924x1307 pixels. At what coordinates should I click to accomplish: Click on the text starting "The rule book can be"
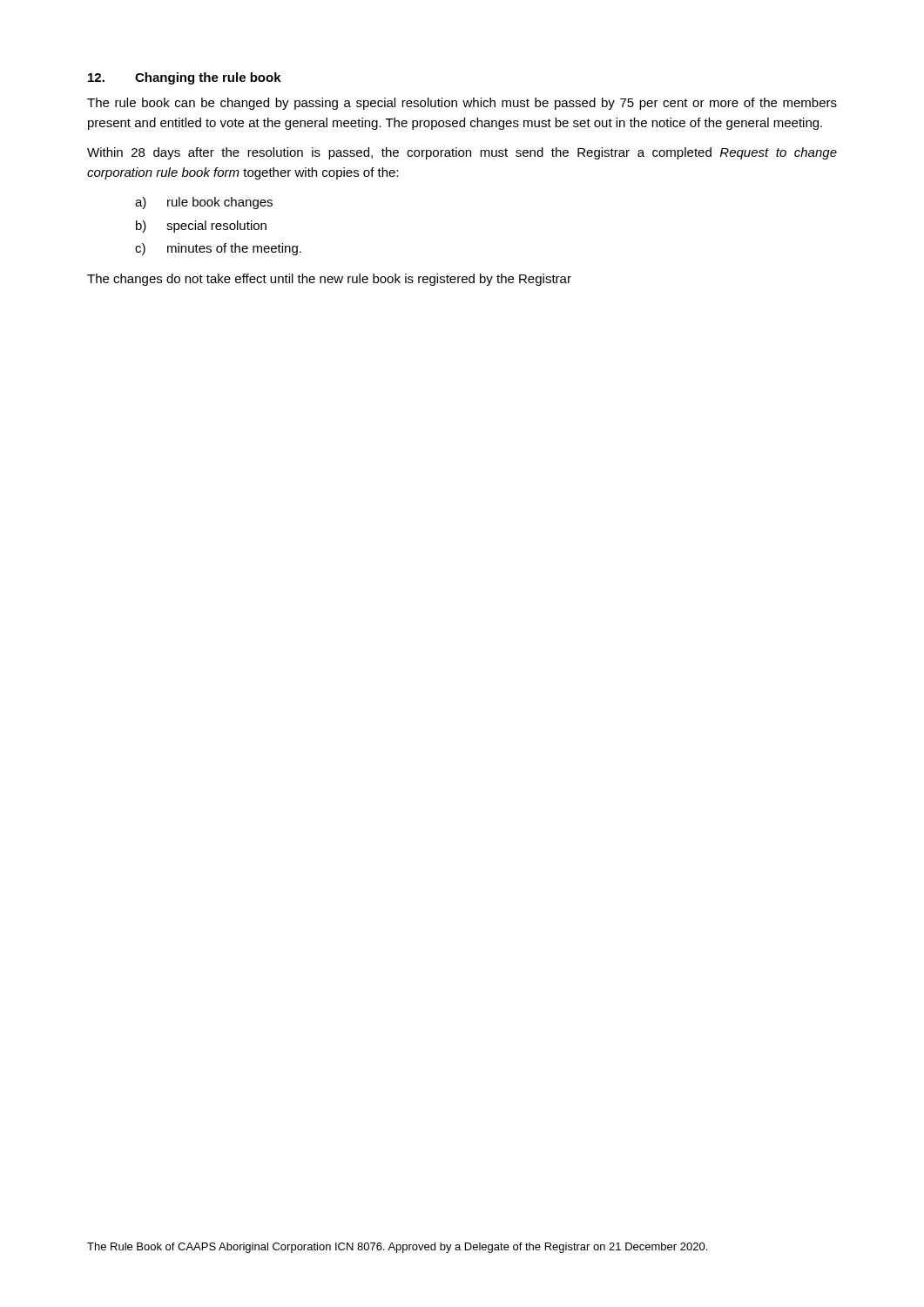pos(462,112)
